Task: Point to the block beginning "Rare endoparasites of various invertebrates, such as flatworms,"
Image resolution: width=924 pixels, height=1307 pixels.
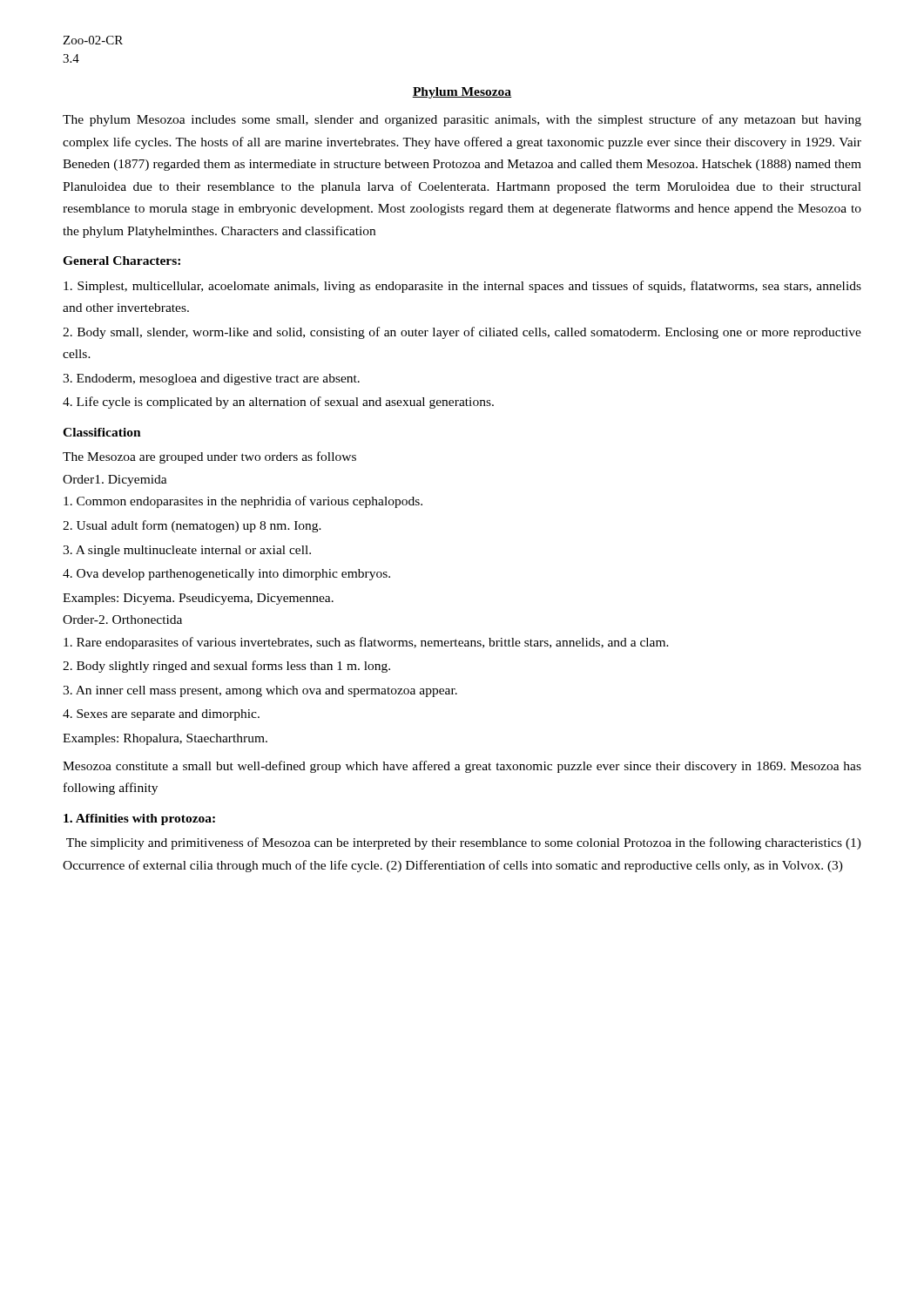Action: click(x=366, y=642)
